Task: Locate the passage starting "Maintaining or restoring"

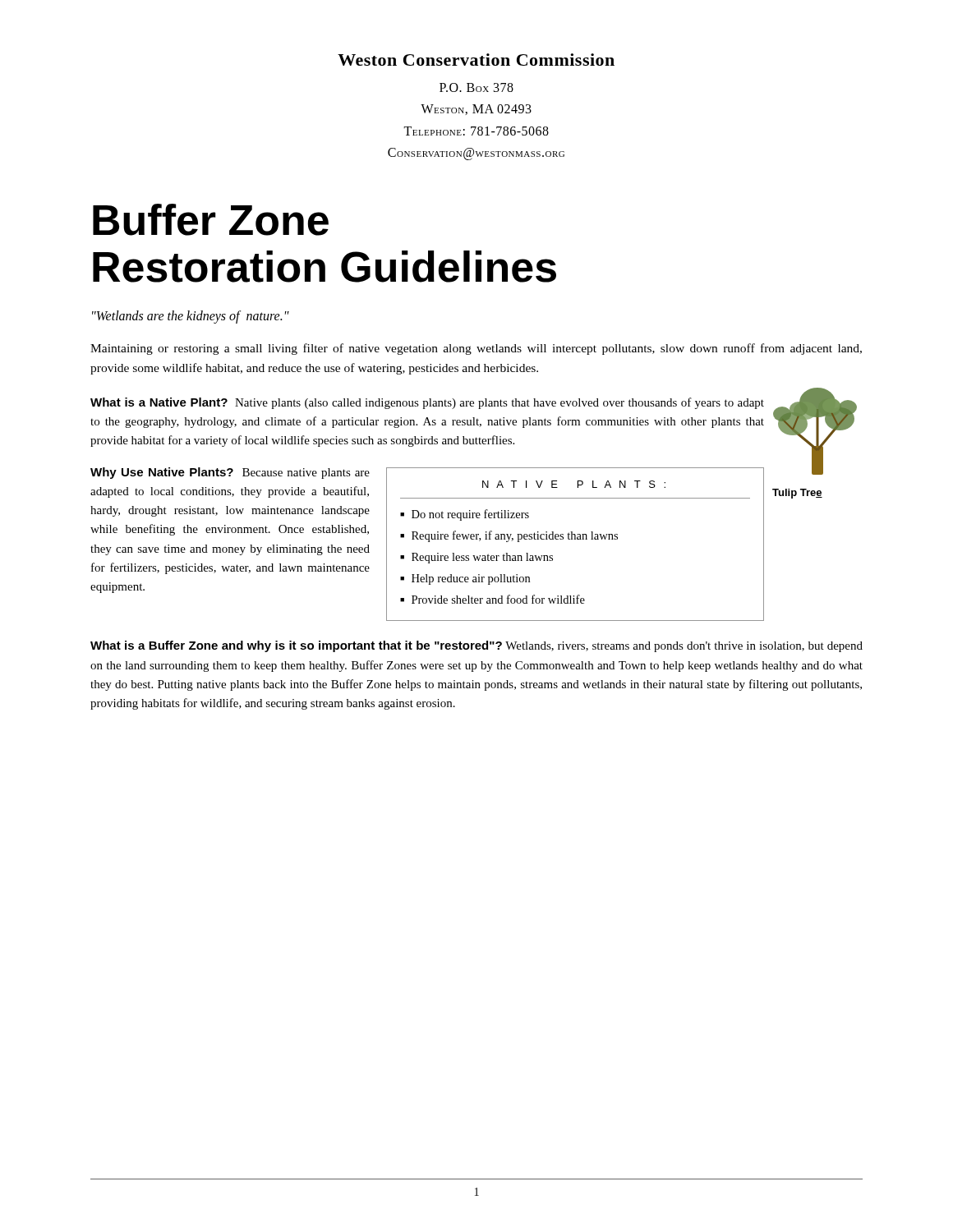Action: point(476,358)
